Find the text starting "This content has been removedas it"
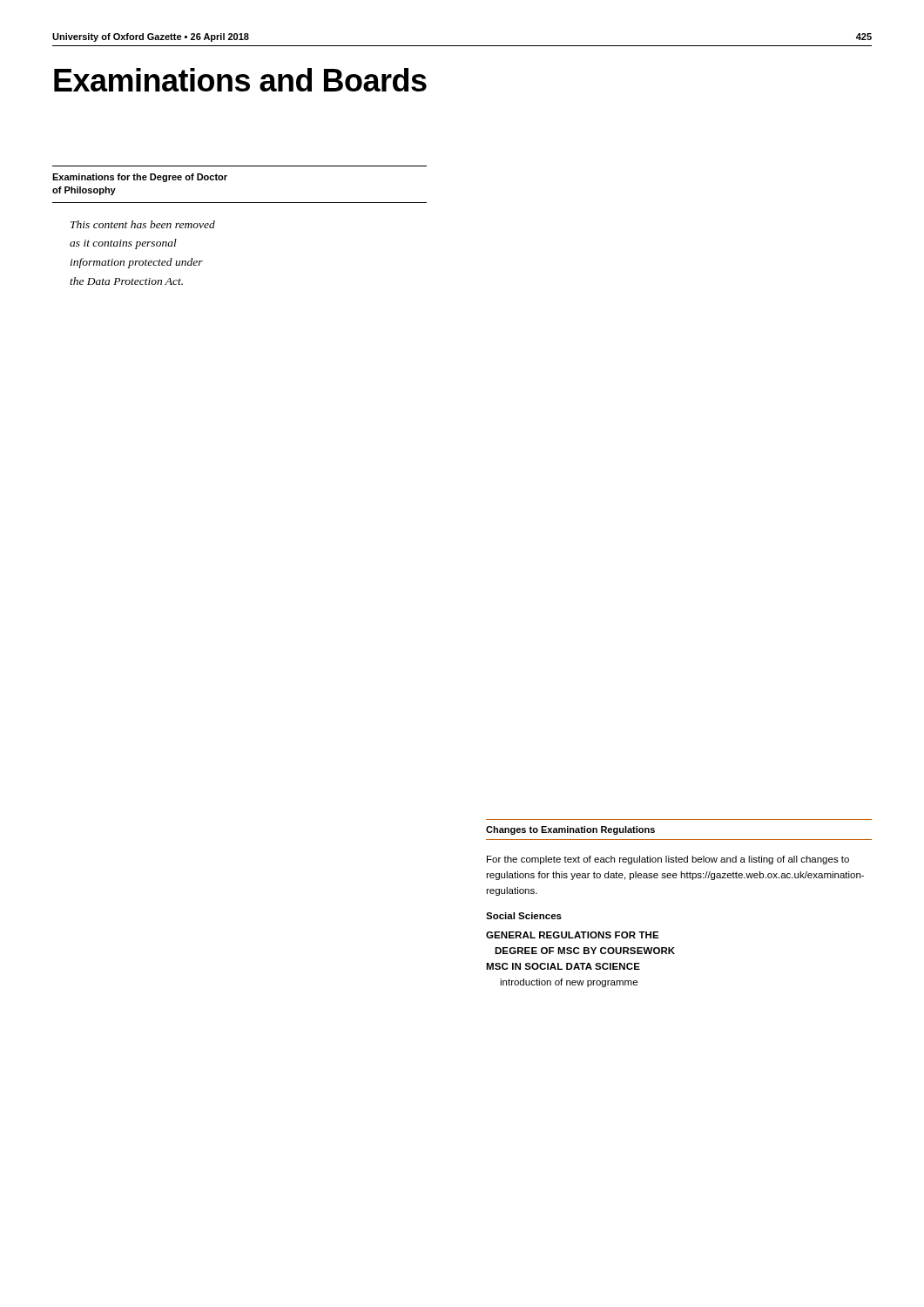The image size is (924, 1307). pyautogui.click(x=143, y=224)
